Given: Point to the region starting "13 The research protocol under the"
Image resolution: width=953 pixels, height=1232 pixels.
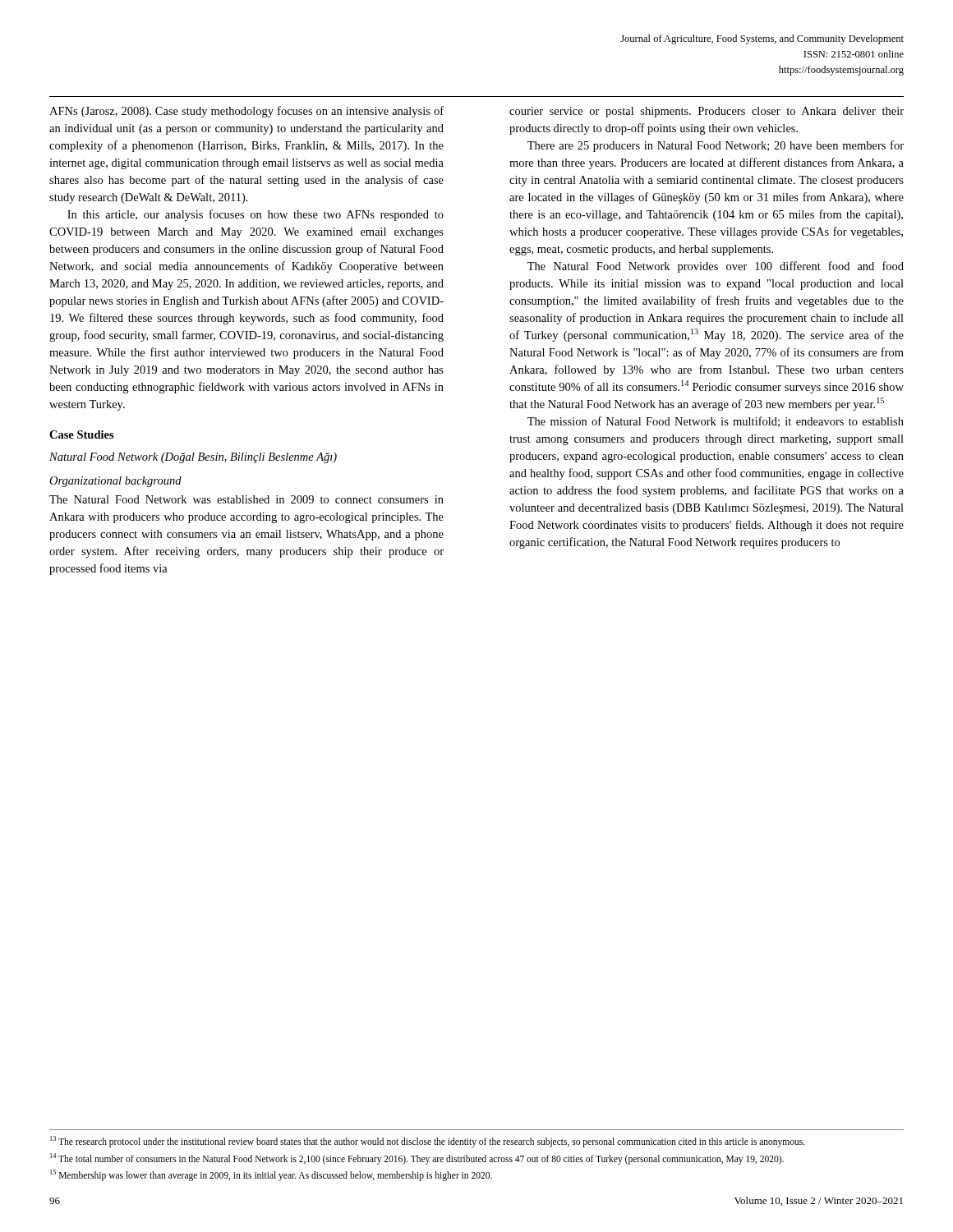Looking at the screenshot, I should 427,1141.
